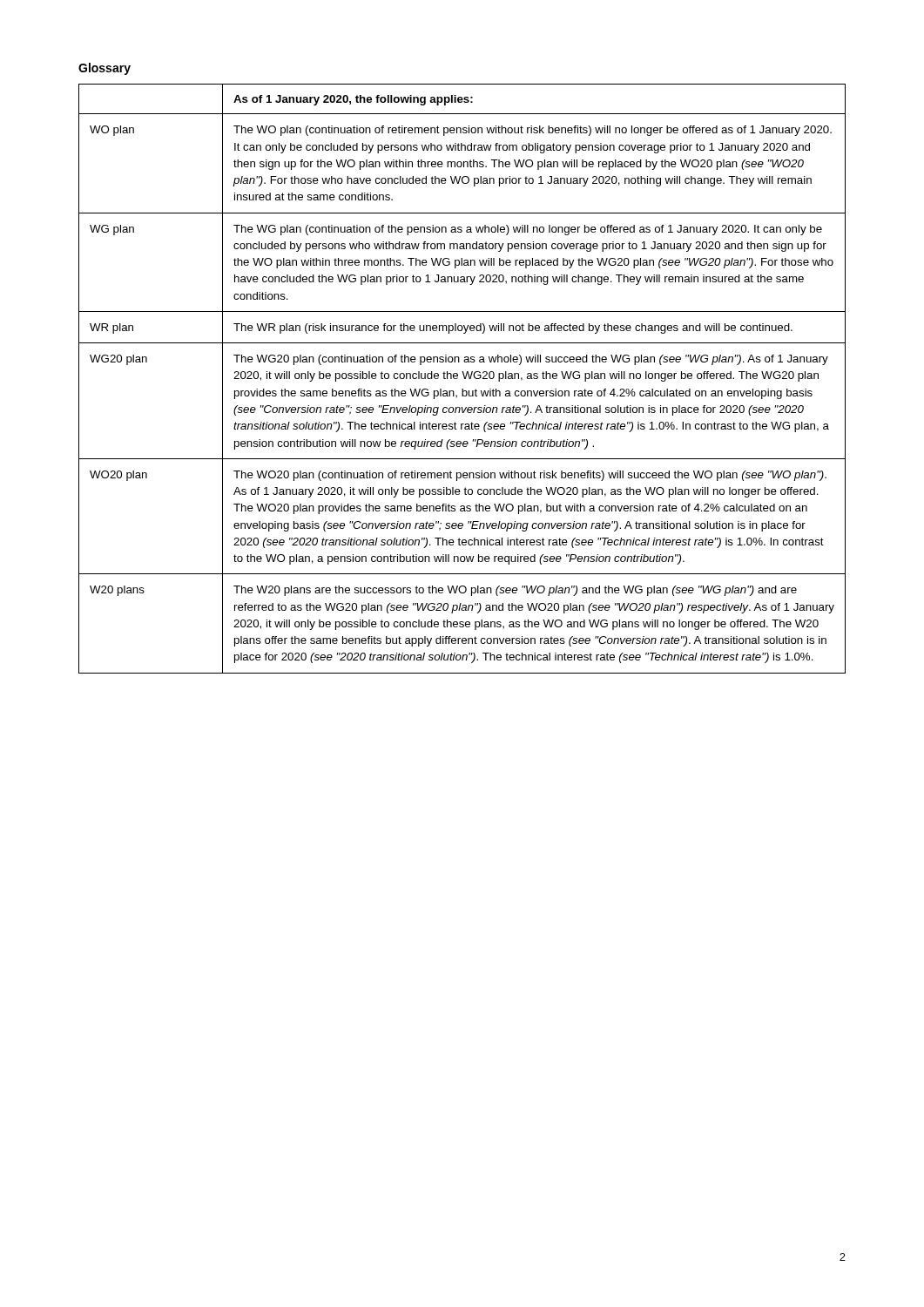The width and height of the screenshot is (924, 1307).
Task: Find a section header
Action: coord(104,68)
